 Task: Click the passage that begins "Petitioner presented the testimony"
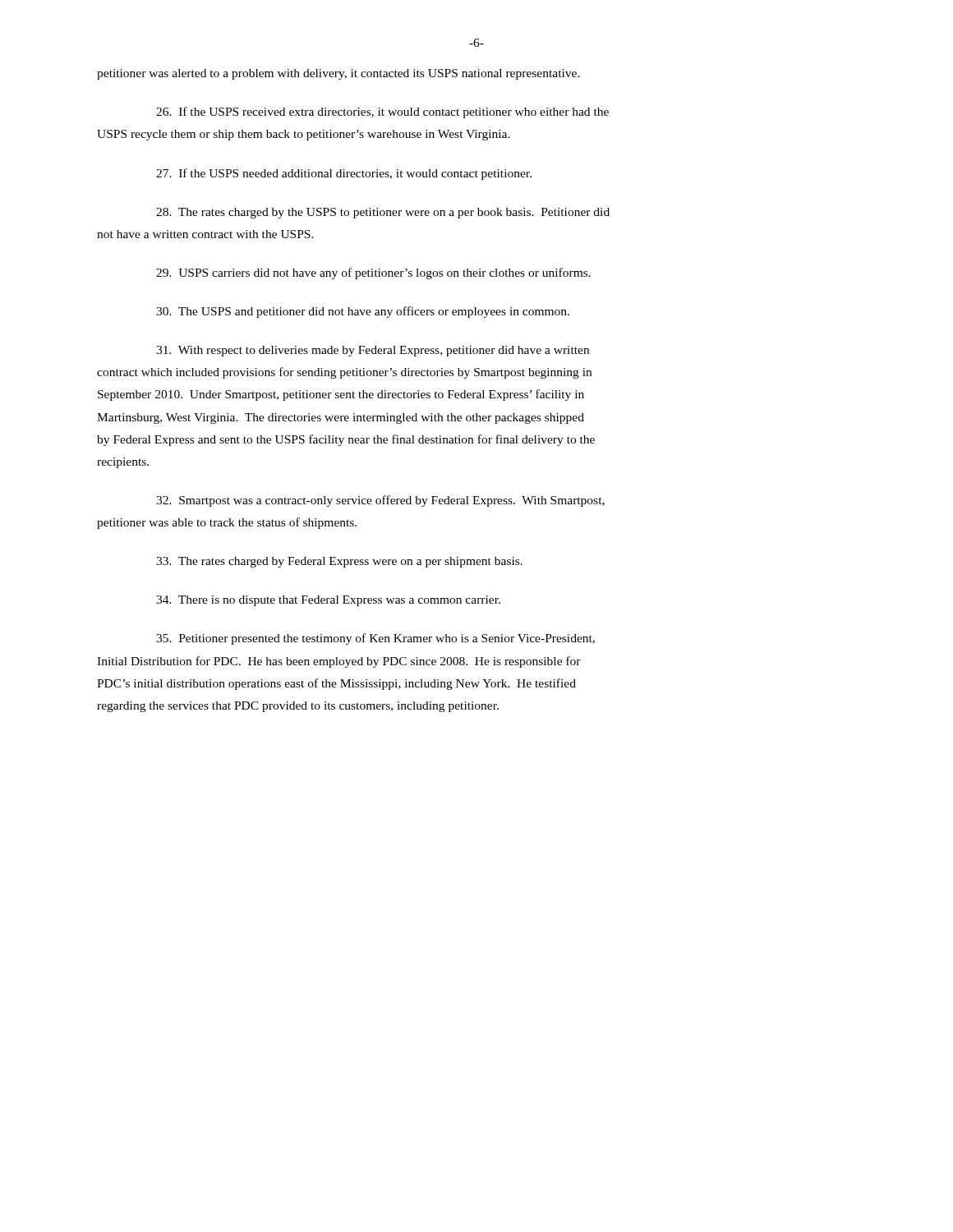click(x=476, y=672)
